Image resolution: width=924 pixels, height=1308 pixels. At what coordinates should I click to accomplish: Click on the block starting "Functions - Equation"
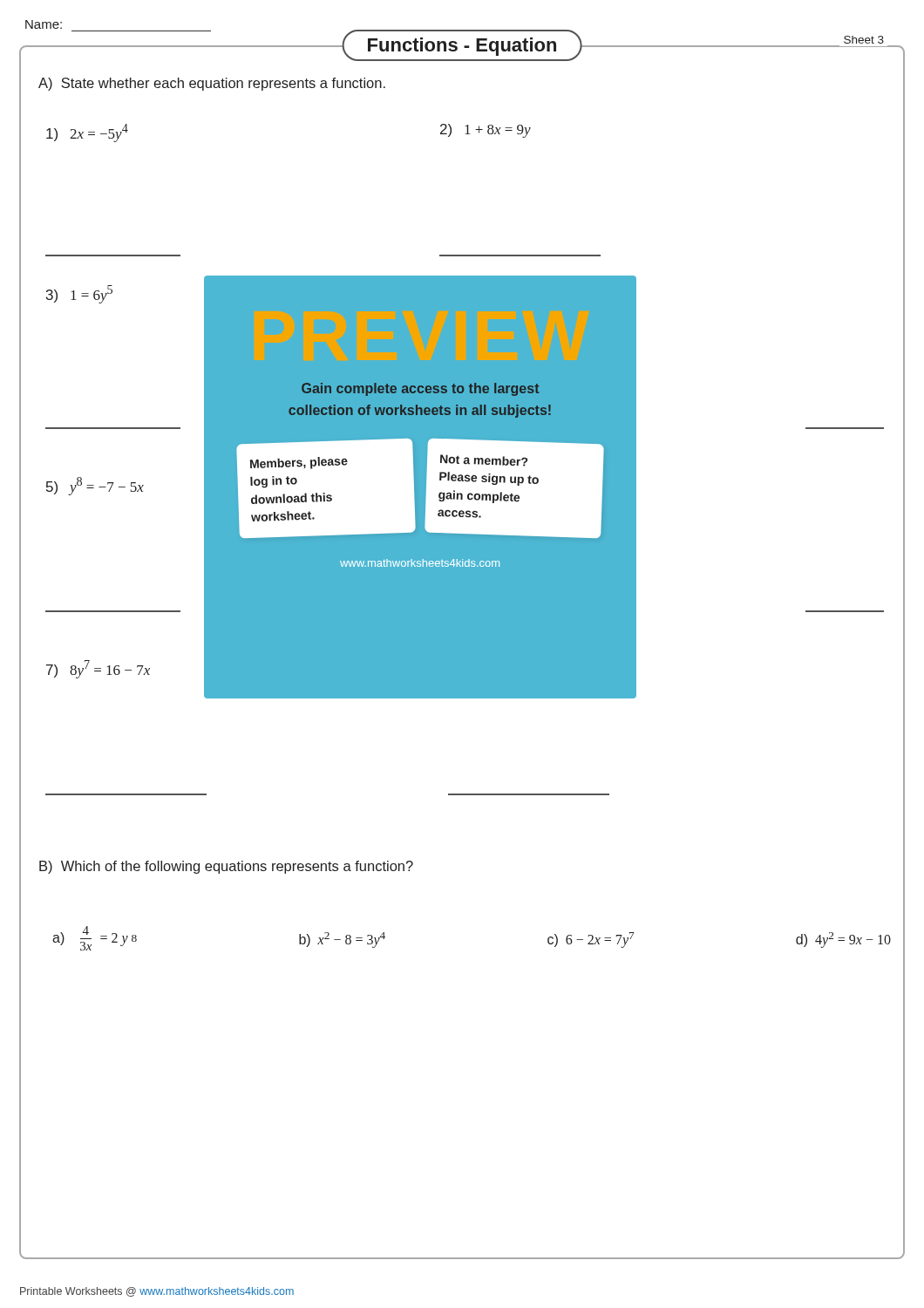(x=462, y=45)
